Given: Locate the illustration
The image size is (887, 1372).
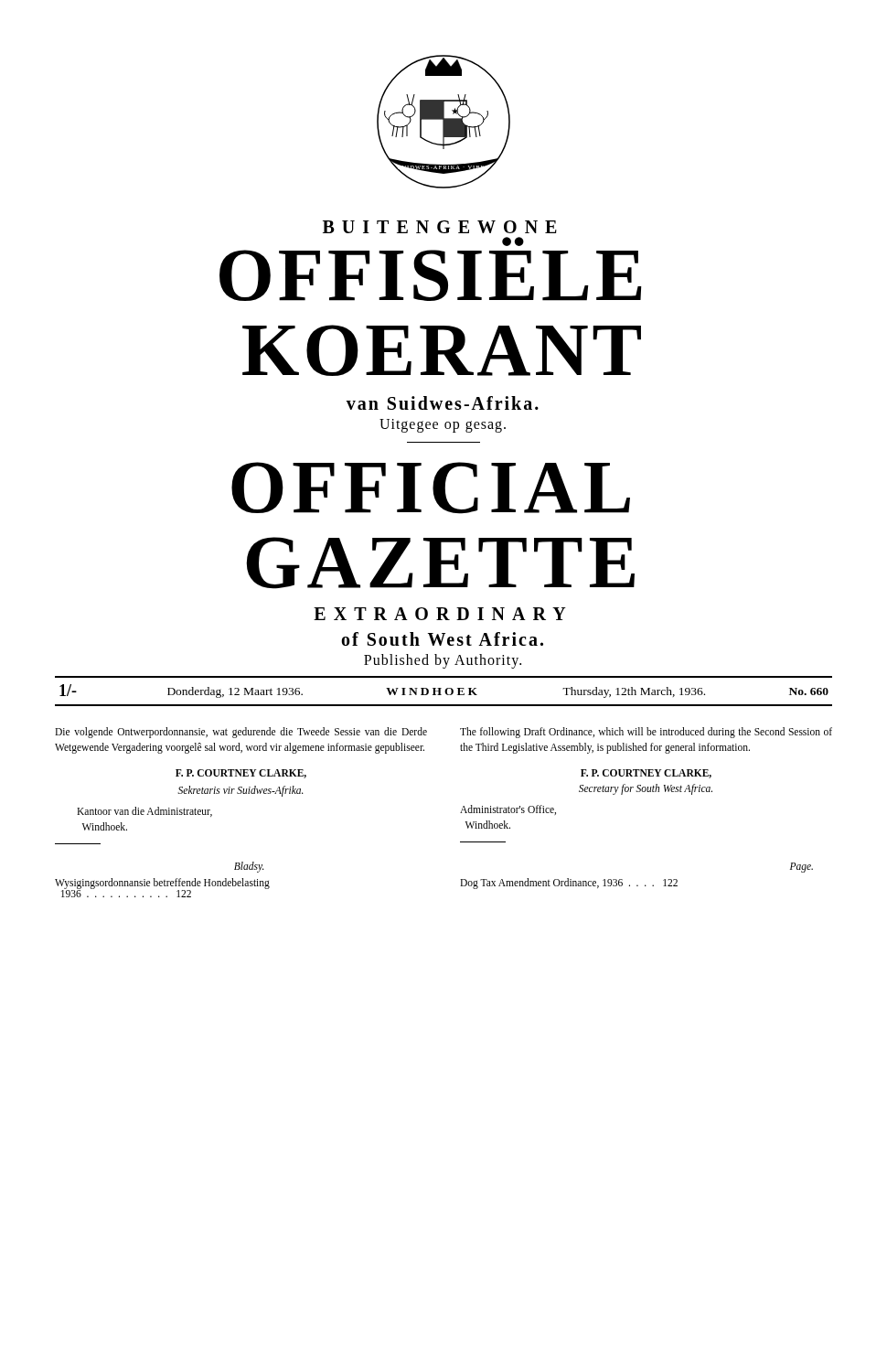Looking at the screenshot, I should [444, 125].
